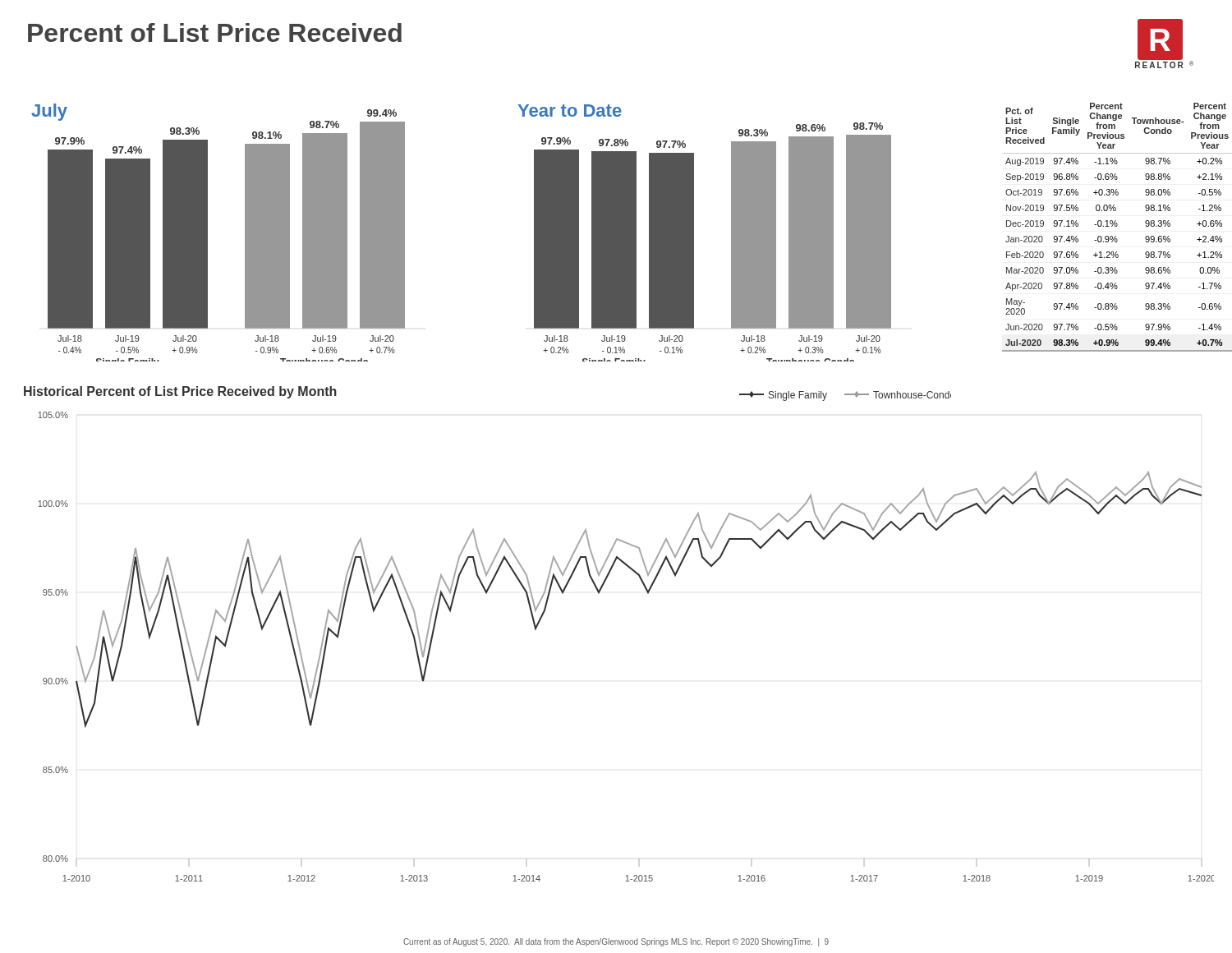Image resolution: width=1232 pixels, height=953 pixels.
Task: Find the line chart
Action: [618, 665]
